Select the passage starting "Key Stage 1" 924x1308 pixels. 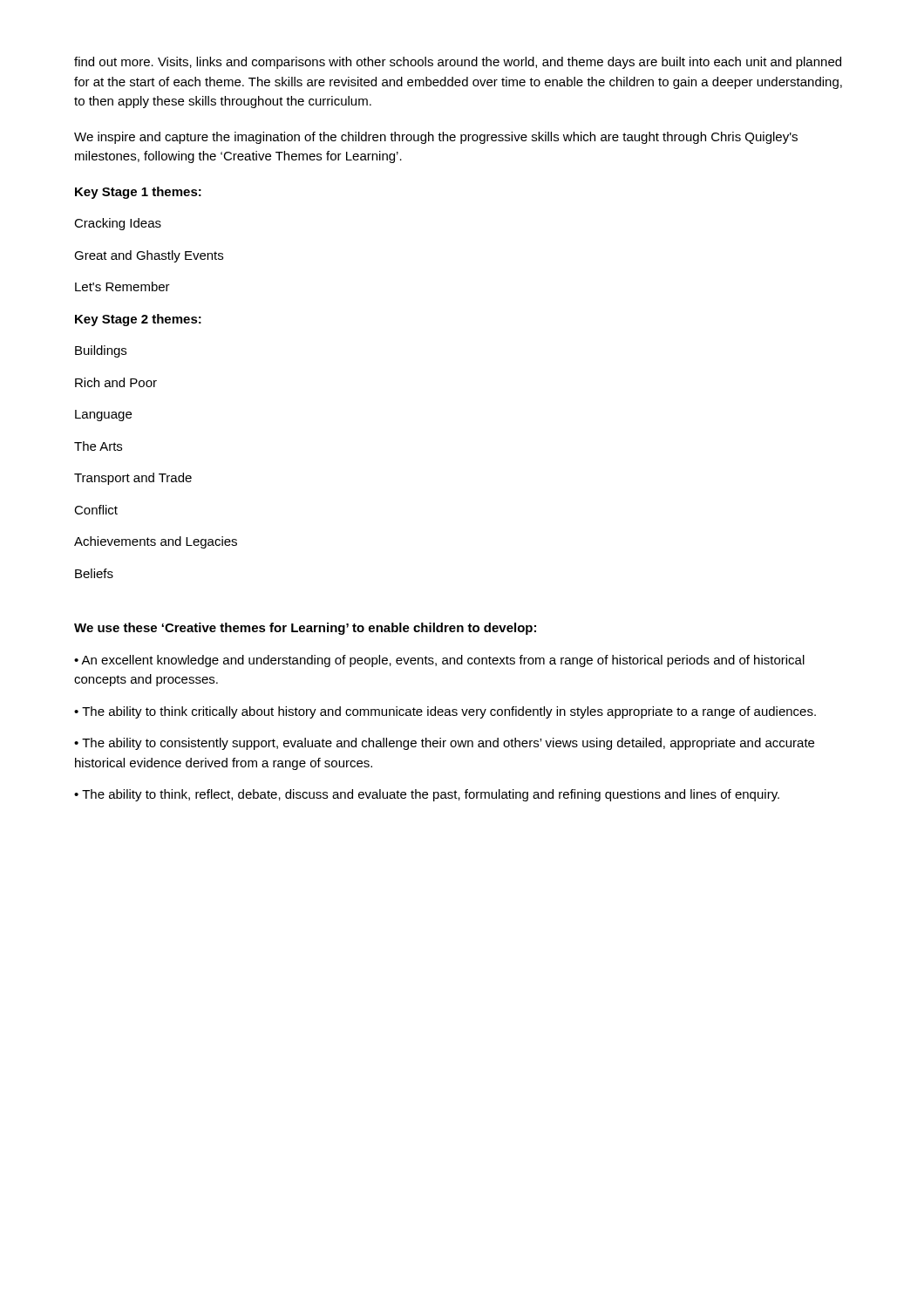(138, 191)
